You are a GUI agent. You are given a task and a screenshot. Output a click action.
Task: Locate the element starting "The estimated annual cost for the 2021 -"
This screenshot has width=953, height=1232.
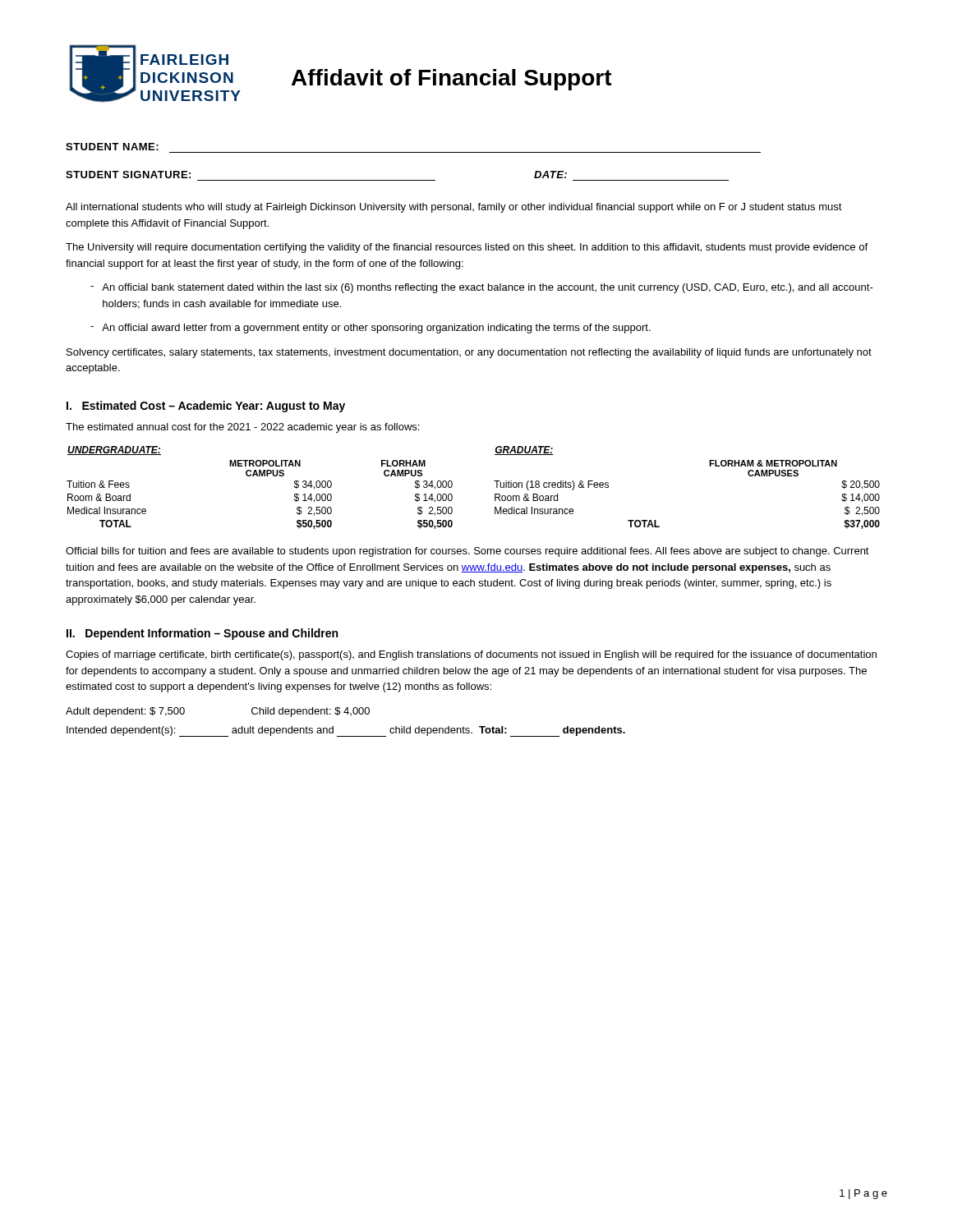243,426
